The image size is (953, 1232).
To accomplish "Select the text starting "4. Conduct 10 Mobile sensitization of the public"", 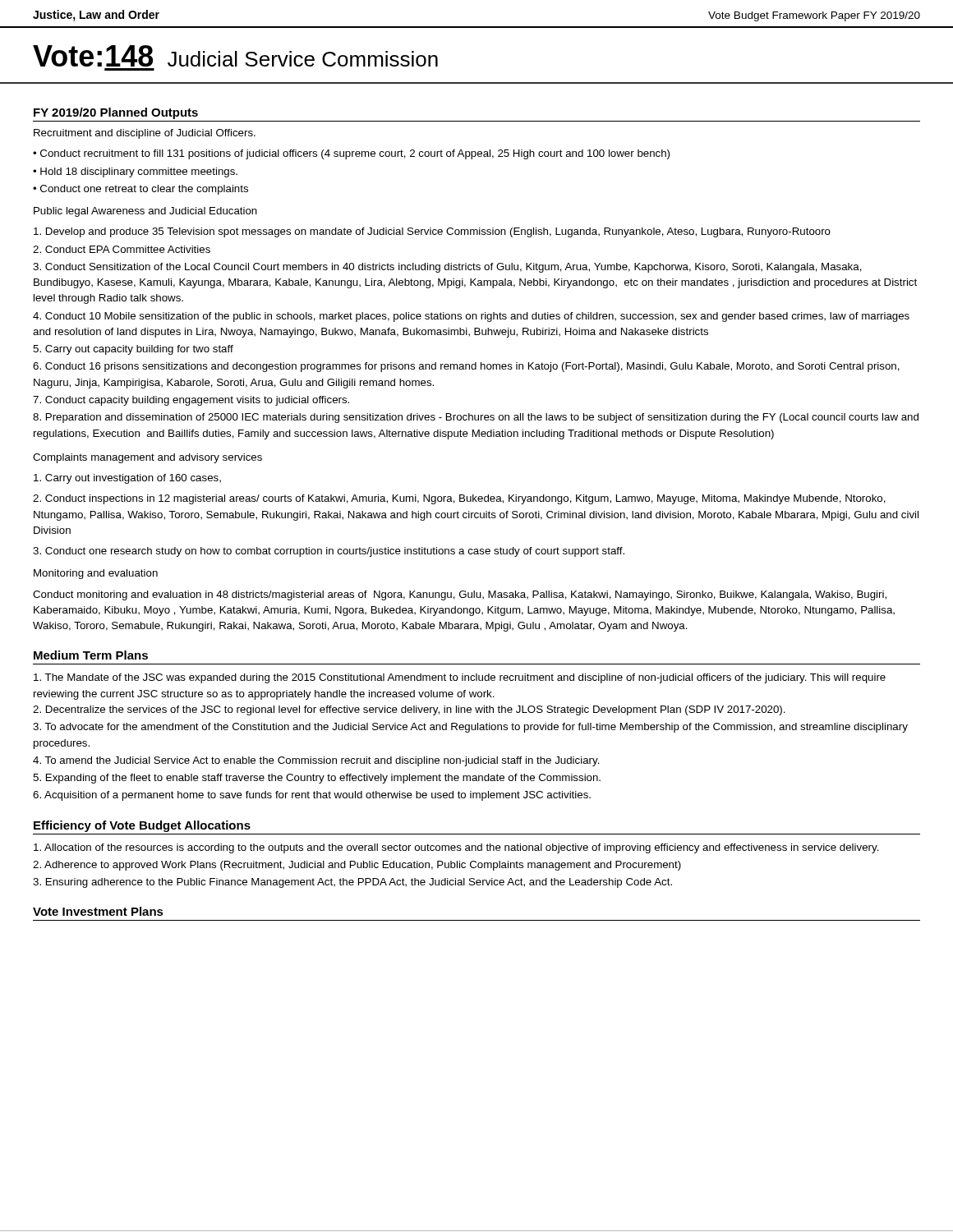I will pyautogui.click(x=471, y=323).
